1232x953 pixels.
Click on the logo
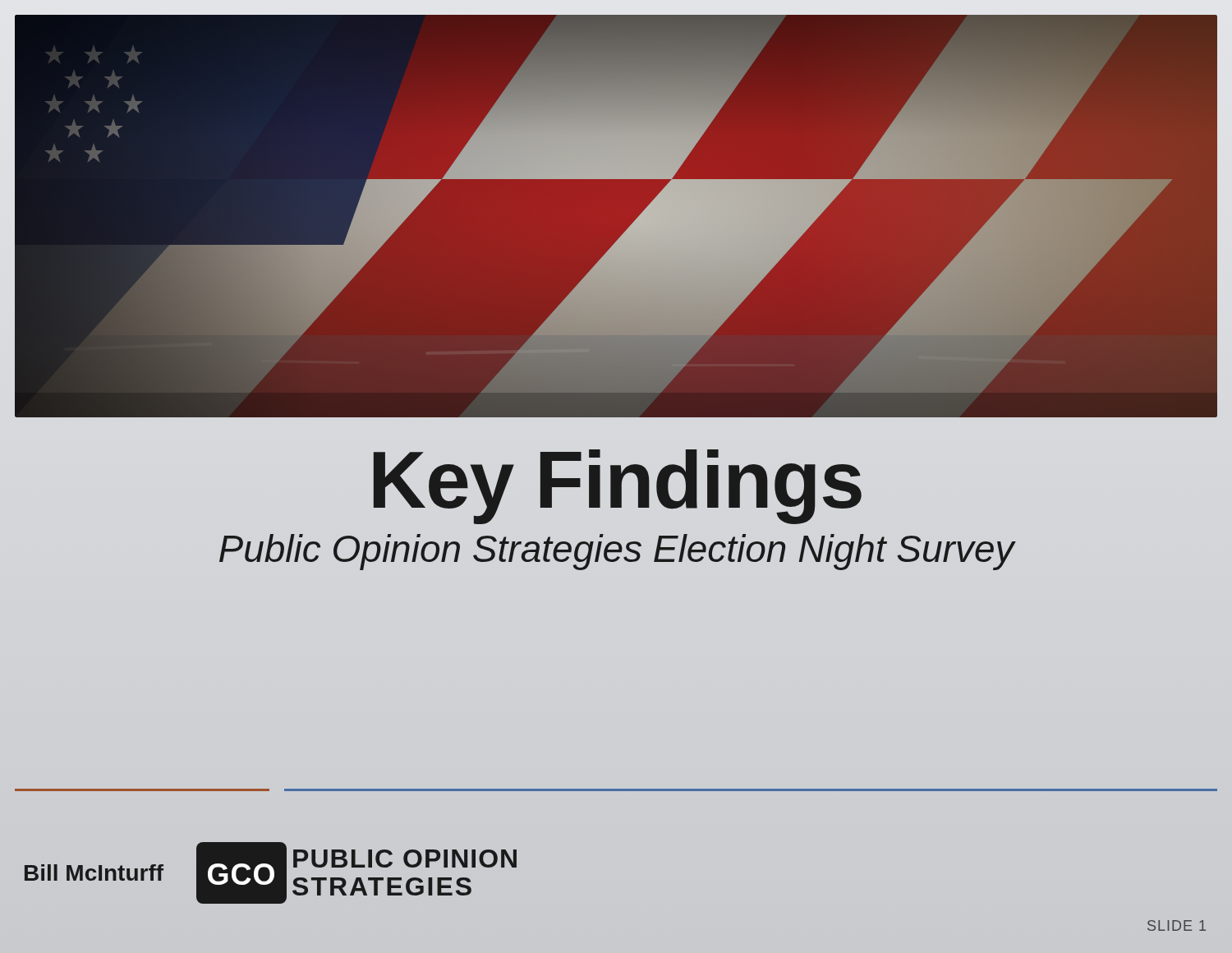[358, 873]
